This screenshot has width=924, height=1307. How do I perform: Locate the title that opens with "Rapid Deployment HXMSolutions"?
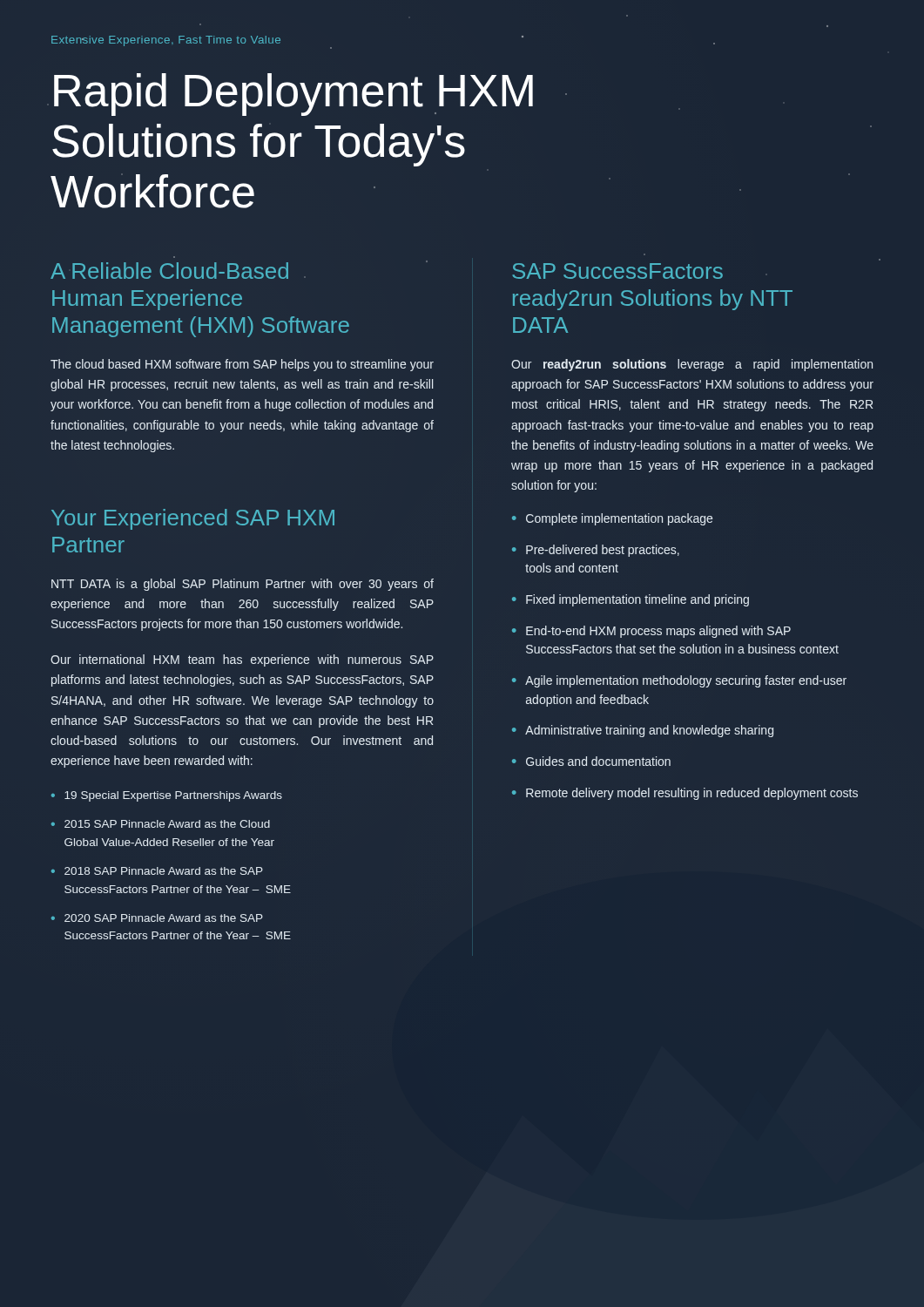coord(293,141)
